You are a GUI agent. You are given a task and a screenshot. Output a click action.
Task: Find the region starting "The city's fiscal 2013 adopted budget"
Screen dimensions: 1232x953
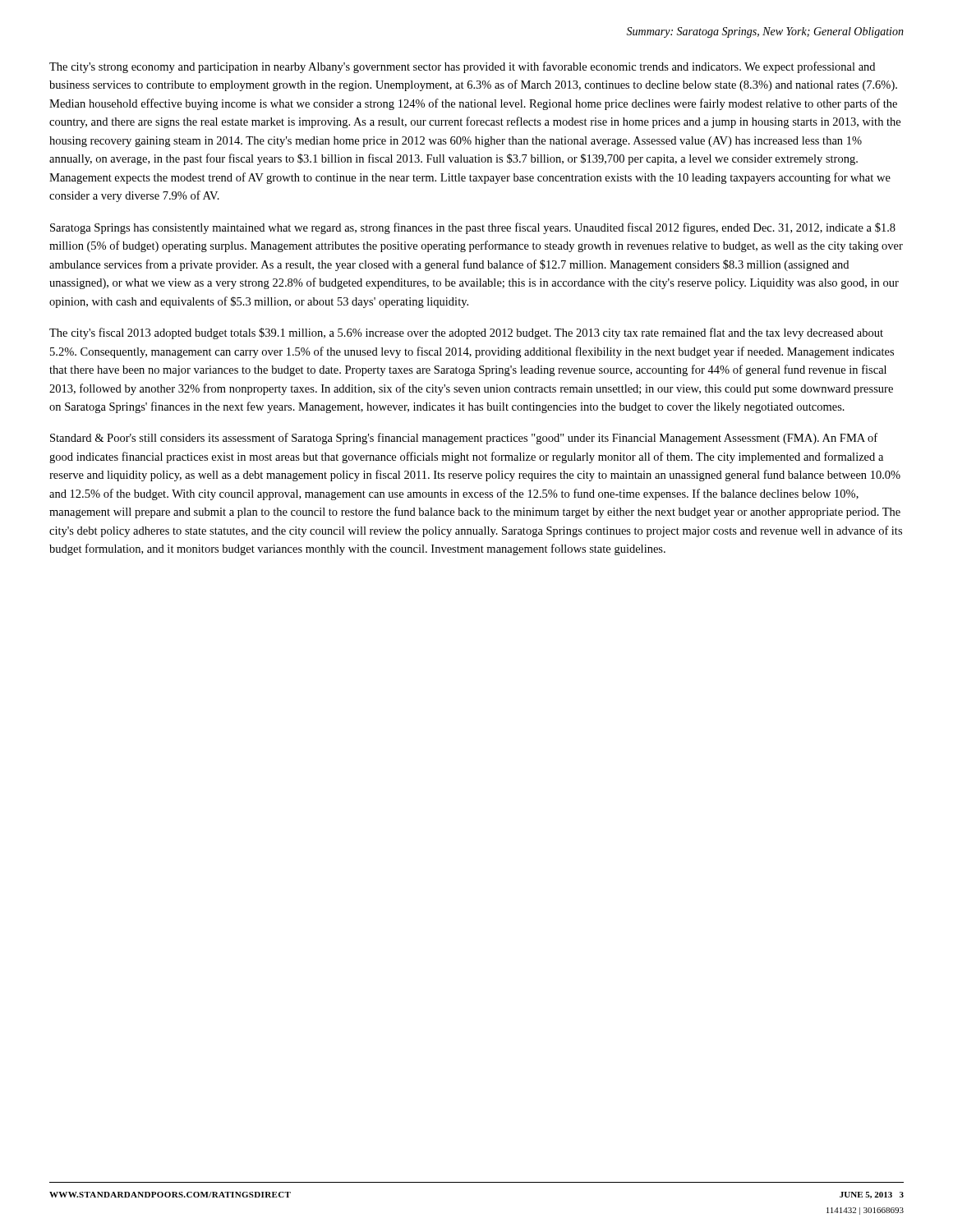tap(472, 370)
